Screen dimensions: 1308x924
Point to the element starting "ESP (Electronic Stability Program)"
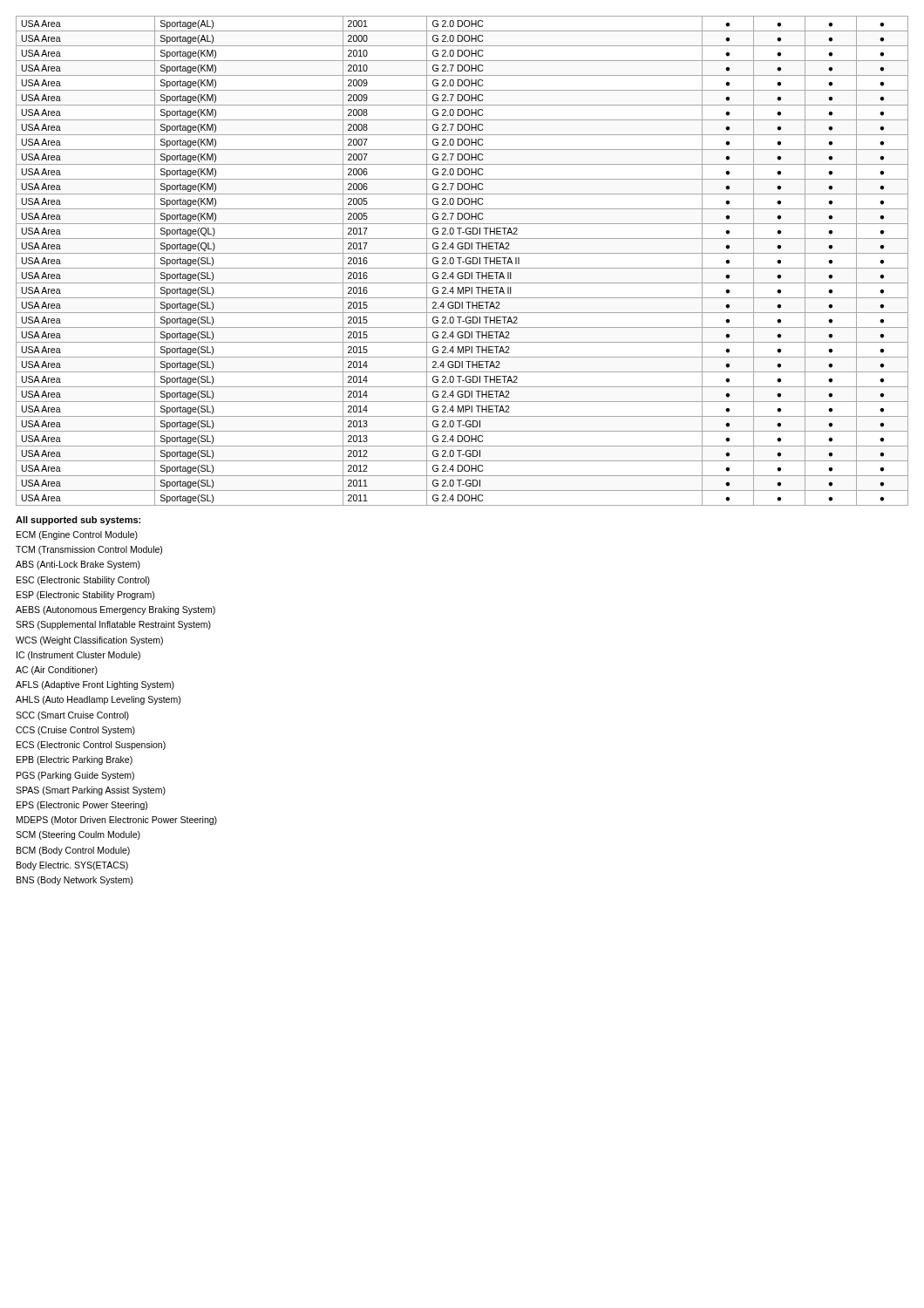click(85, 596)
